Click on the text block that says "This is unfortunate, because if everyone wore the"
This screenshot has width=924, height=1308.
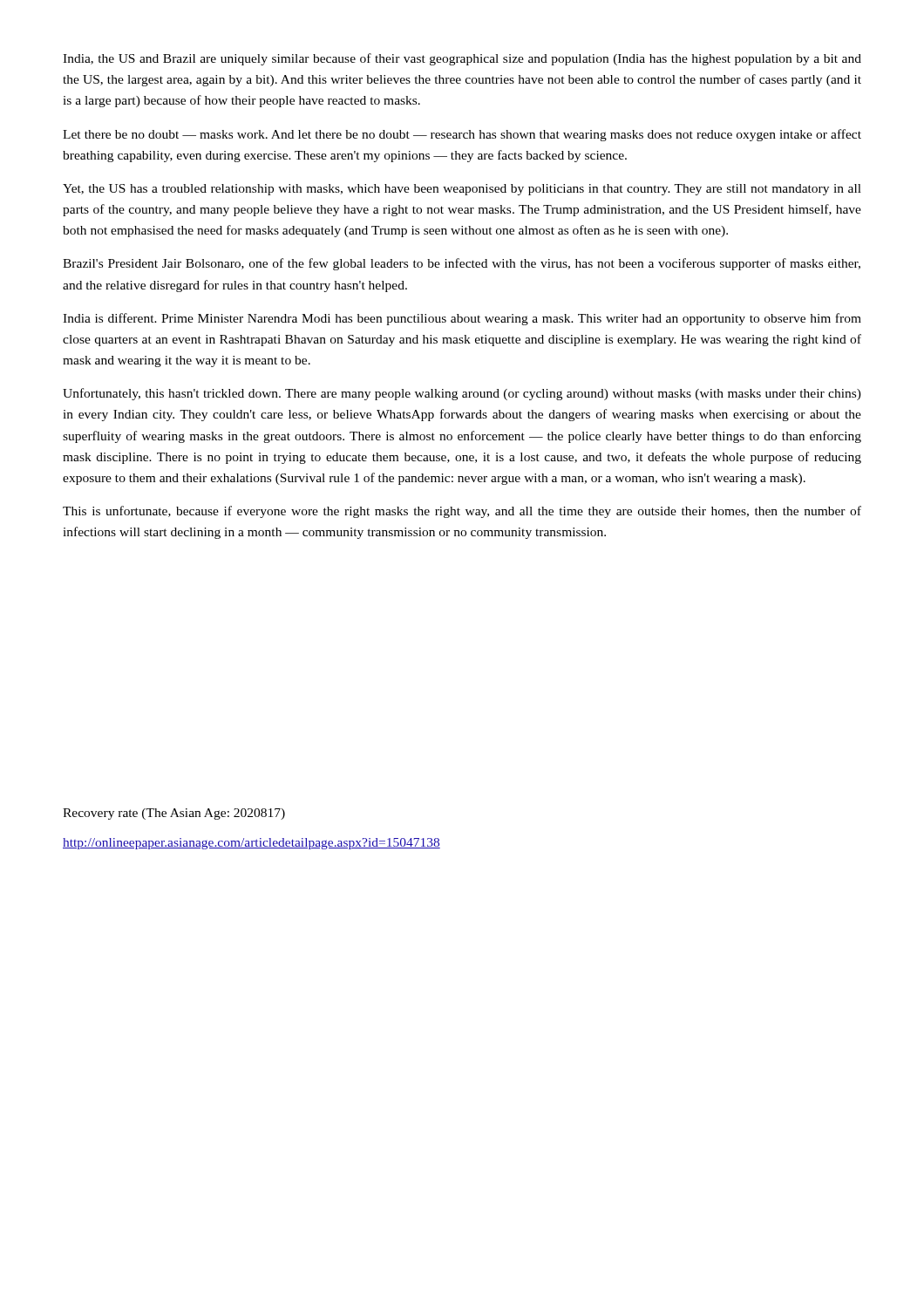tap(462, 521)
